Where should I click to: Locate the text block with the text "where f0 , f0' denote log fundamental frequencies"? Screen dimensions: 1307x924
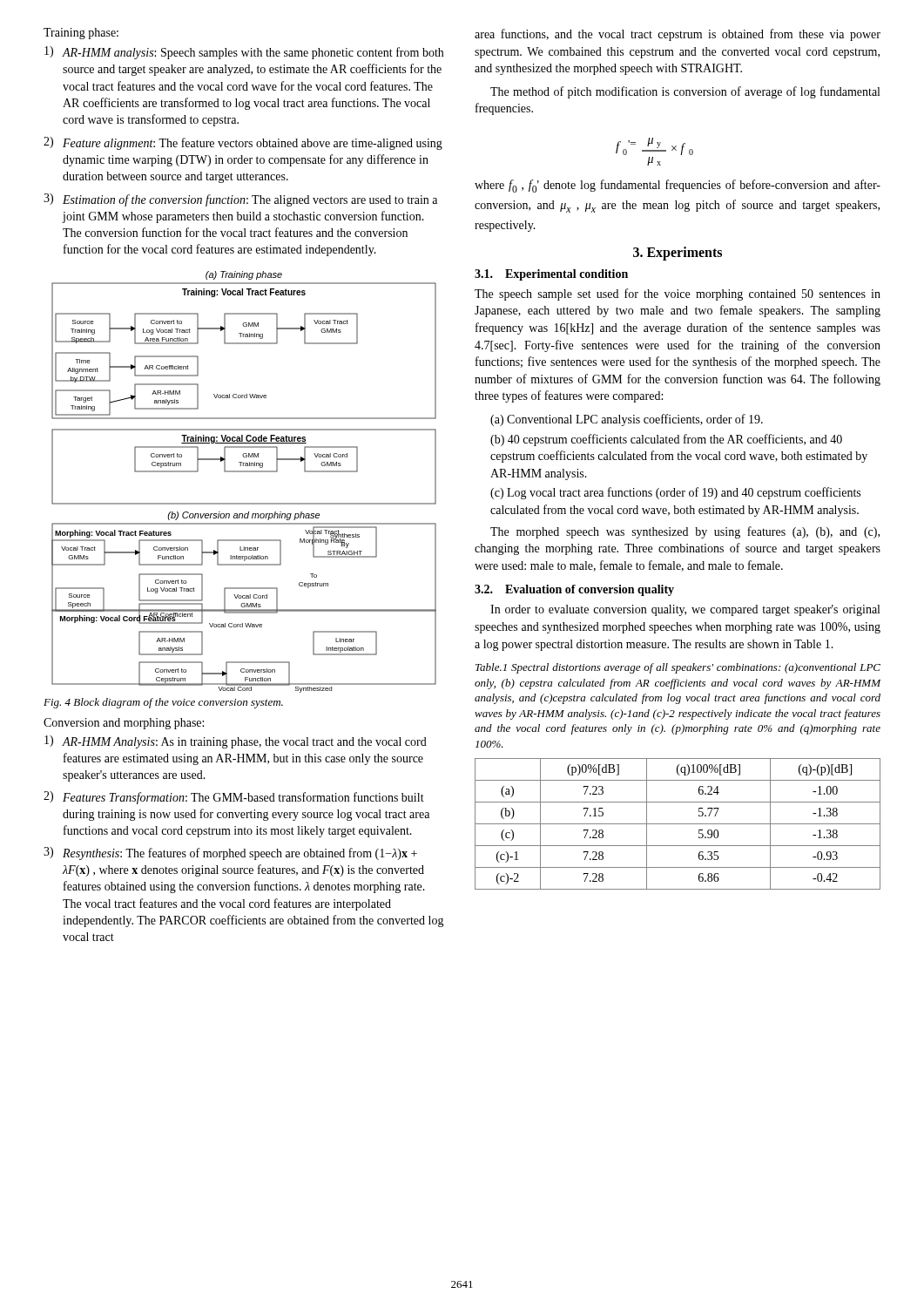(678, 205)
